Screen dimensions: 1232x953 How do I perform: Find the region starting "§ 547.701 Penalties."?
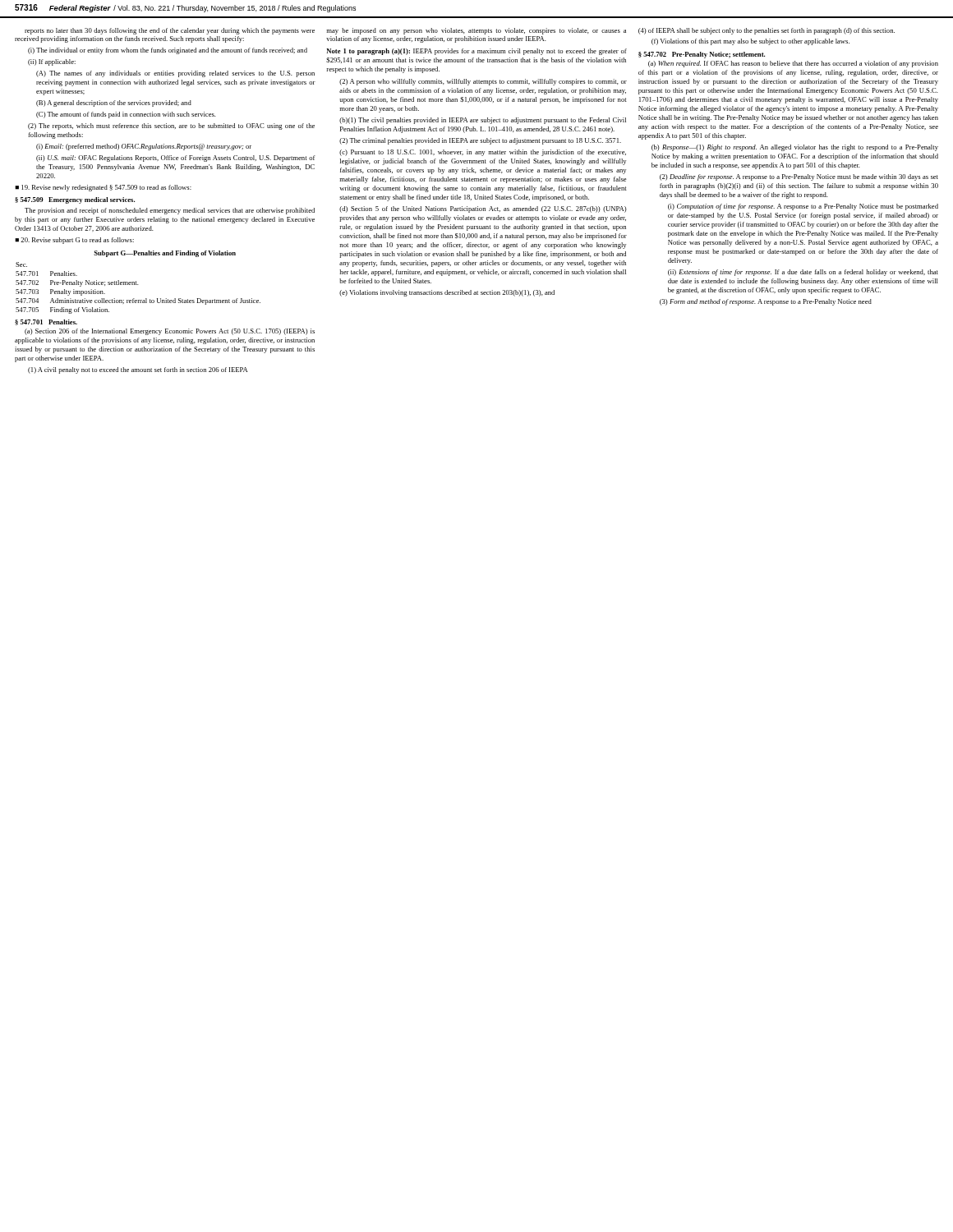[46, 322]
